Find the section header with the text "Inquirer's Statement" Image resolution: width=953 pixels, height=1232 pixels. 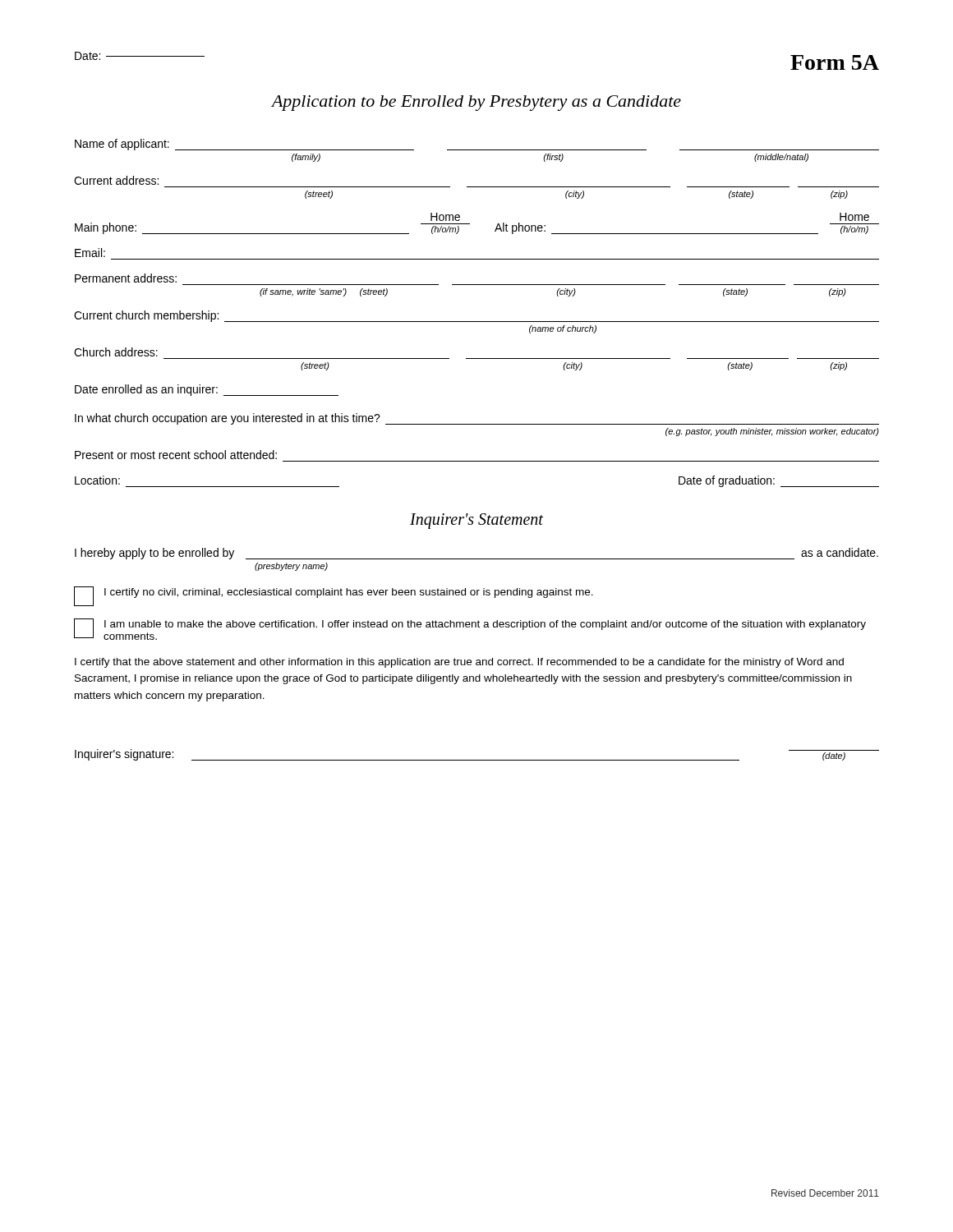[476, 519]
